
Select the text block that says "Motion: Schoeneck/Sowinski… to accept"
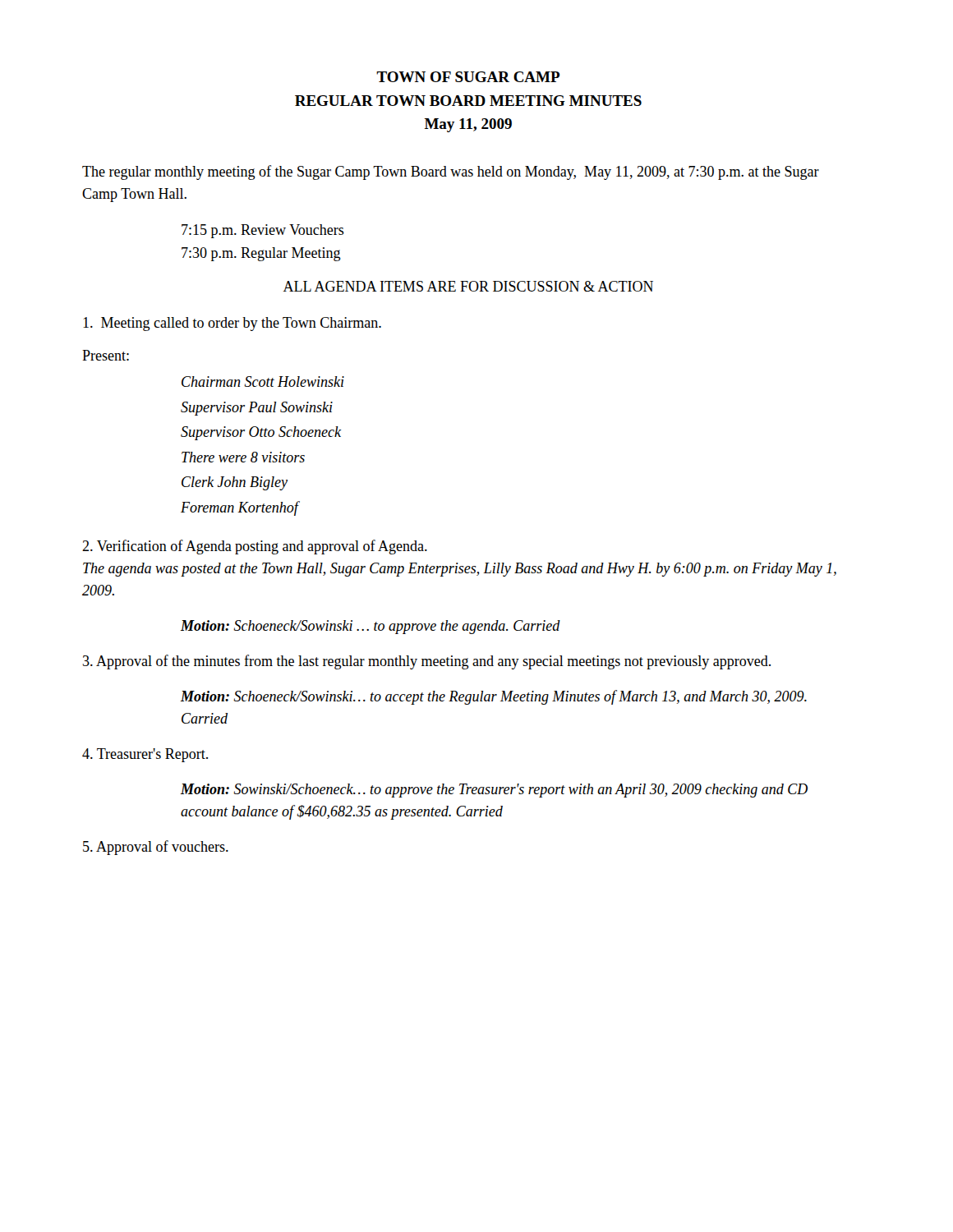click(x=494, y=707)
